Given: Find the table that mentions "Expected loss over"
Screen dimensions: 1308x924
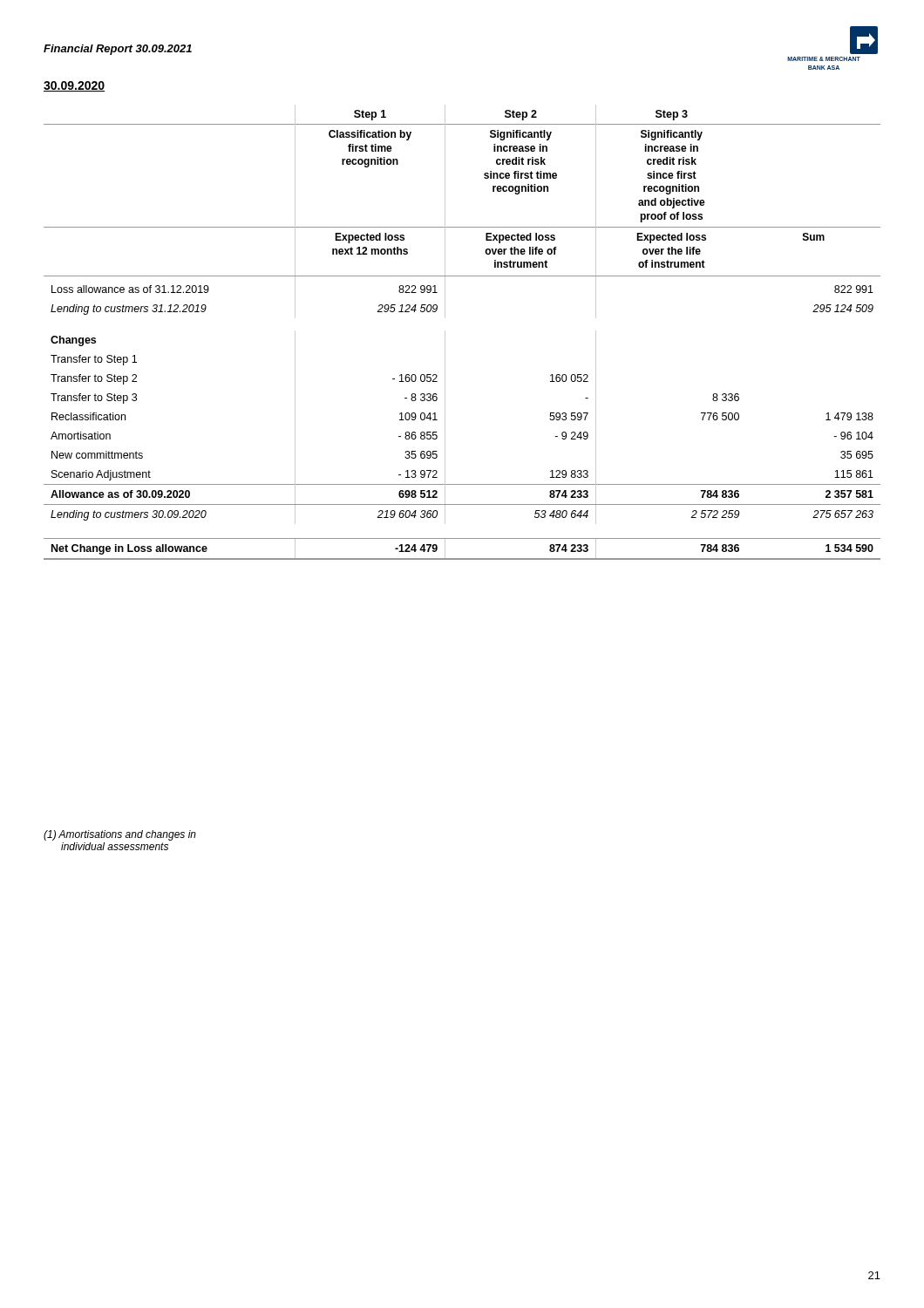Looking at the screenshot, I should [x=462, y=332].
